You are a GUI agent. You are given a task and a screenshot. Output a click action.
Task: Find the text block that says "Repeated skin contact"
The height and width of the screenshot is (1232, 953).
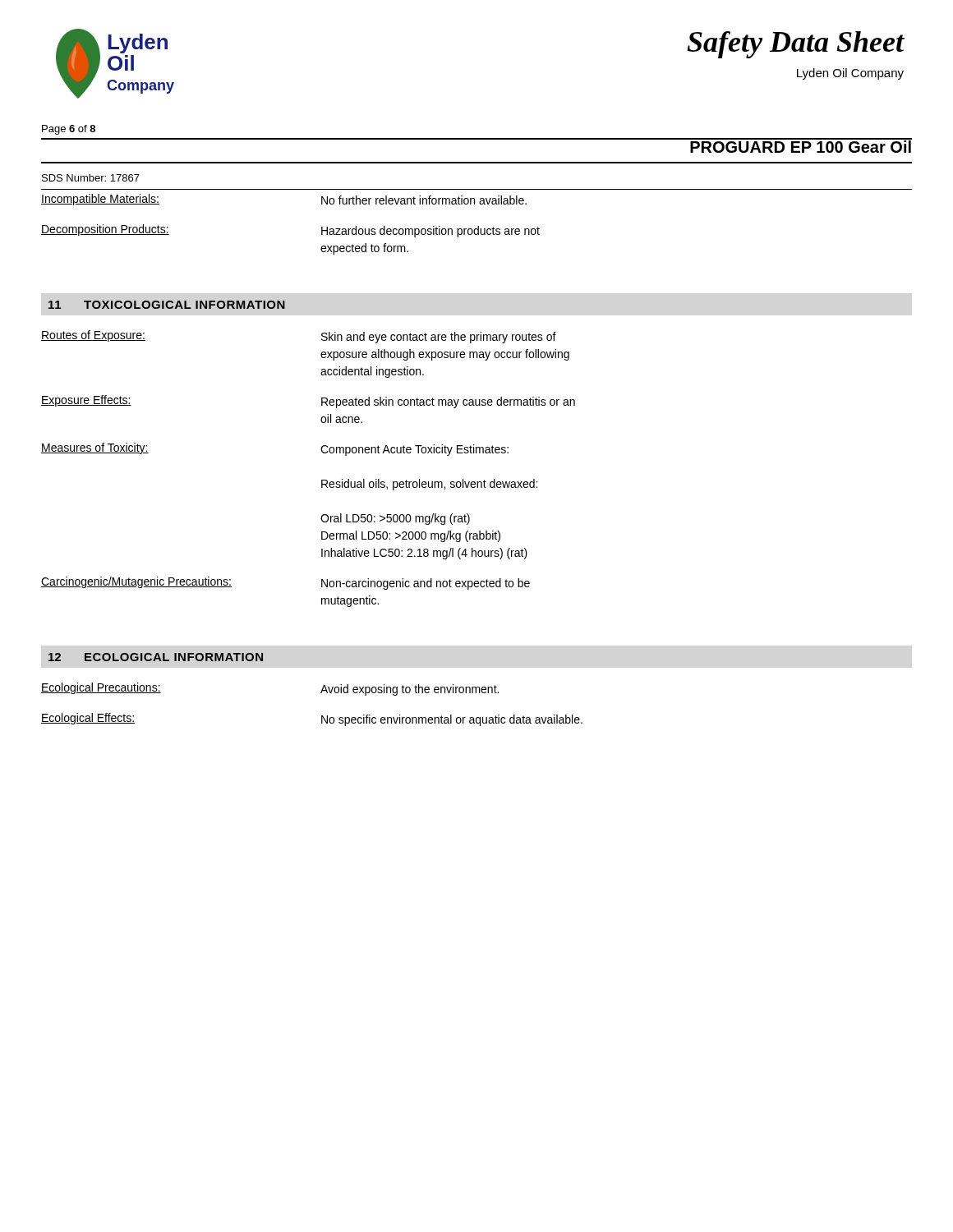click(448, 410)
